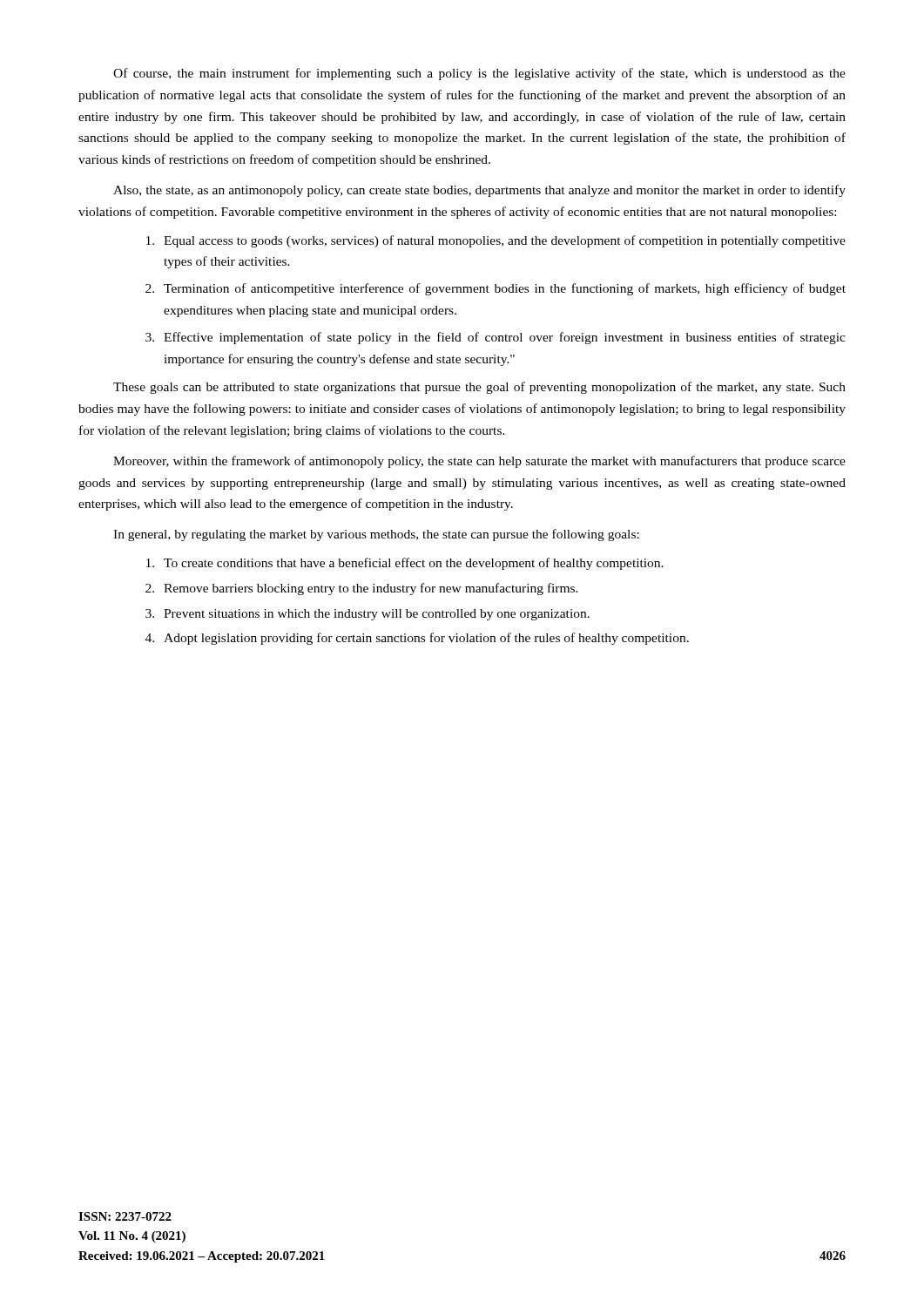924x1307 pixels.
Task: Navigate to the passage starting "To create conditions"
Action: point(488,563)
